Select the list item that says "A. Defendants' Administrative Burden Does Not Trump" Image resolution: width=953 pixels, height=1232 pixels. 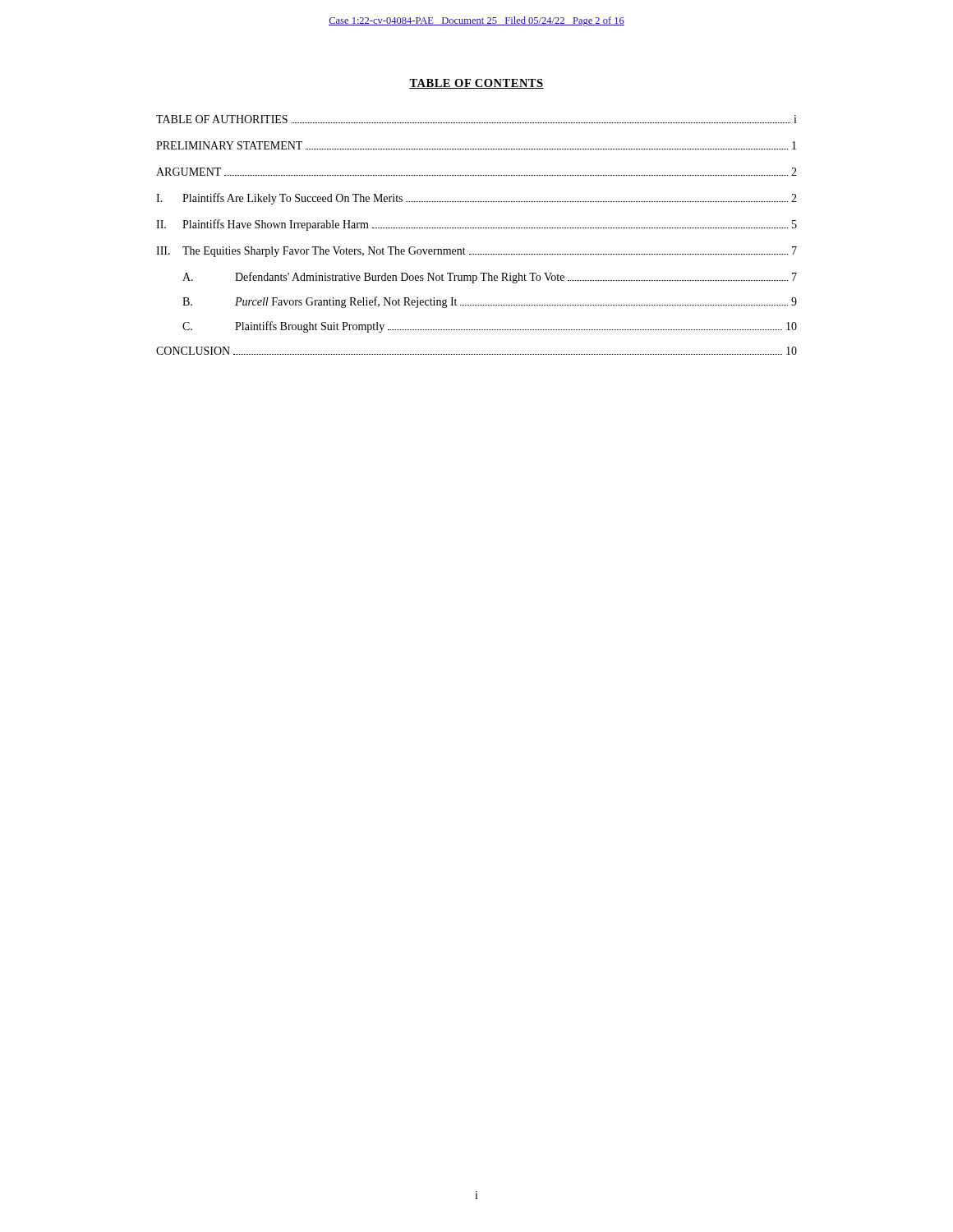coord(490,278)
